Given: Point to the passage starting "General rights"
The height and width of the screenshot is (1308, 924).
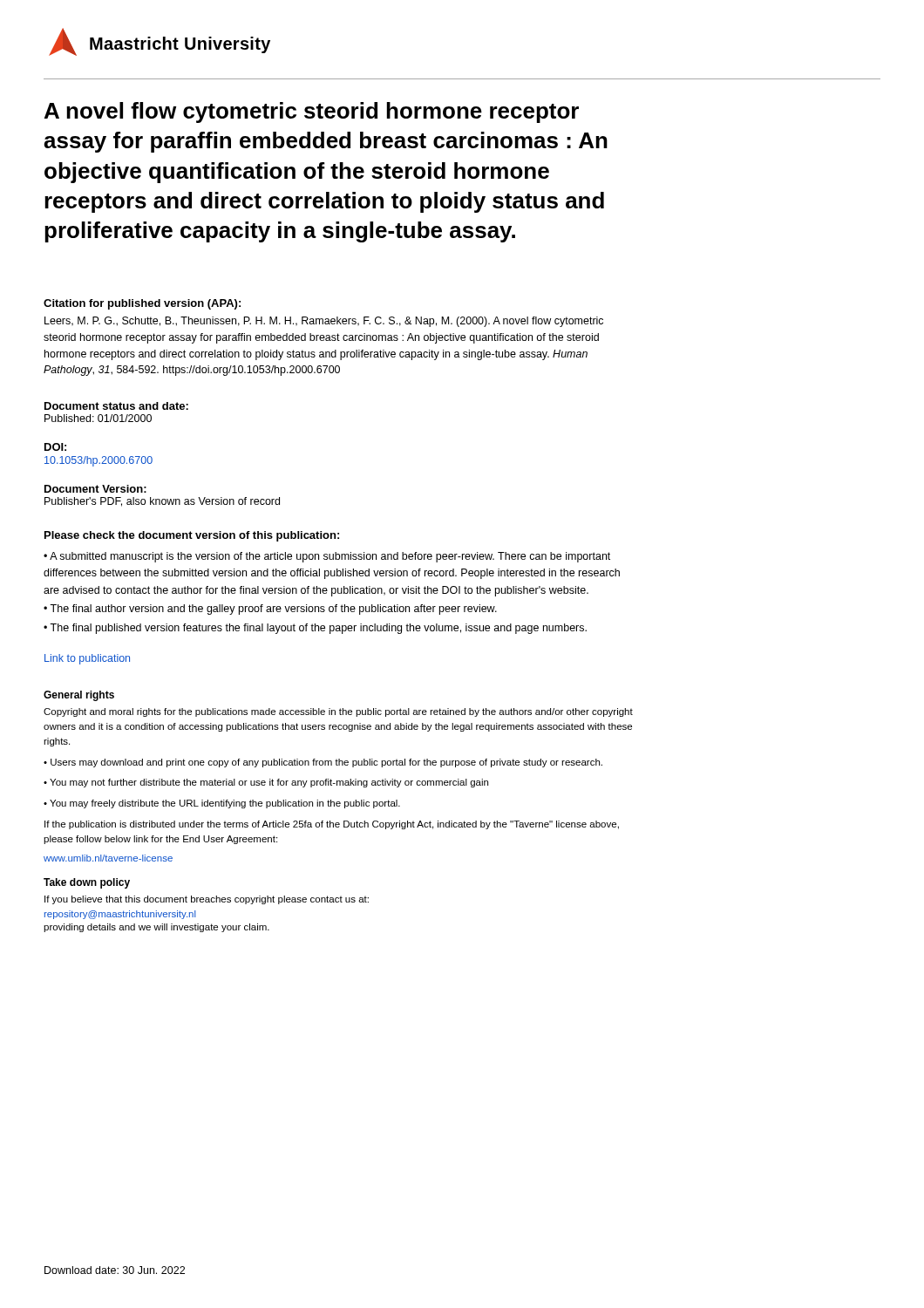Looking at the screenshot, I should (79, 695).
